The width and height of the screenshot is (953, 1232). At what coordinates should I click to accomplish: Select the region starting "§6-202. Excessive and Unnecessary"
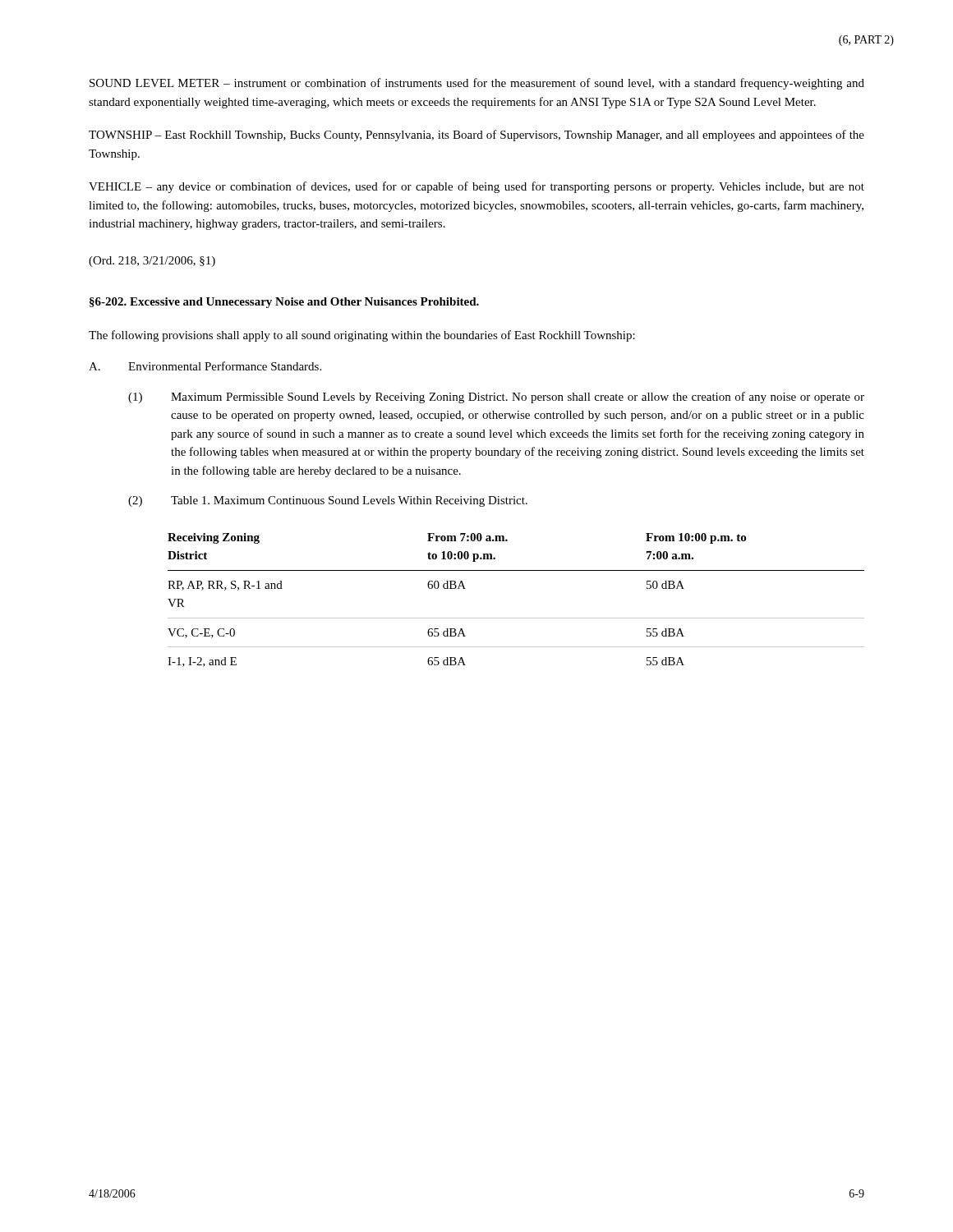coord(284,301)
